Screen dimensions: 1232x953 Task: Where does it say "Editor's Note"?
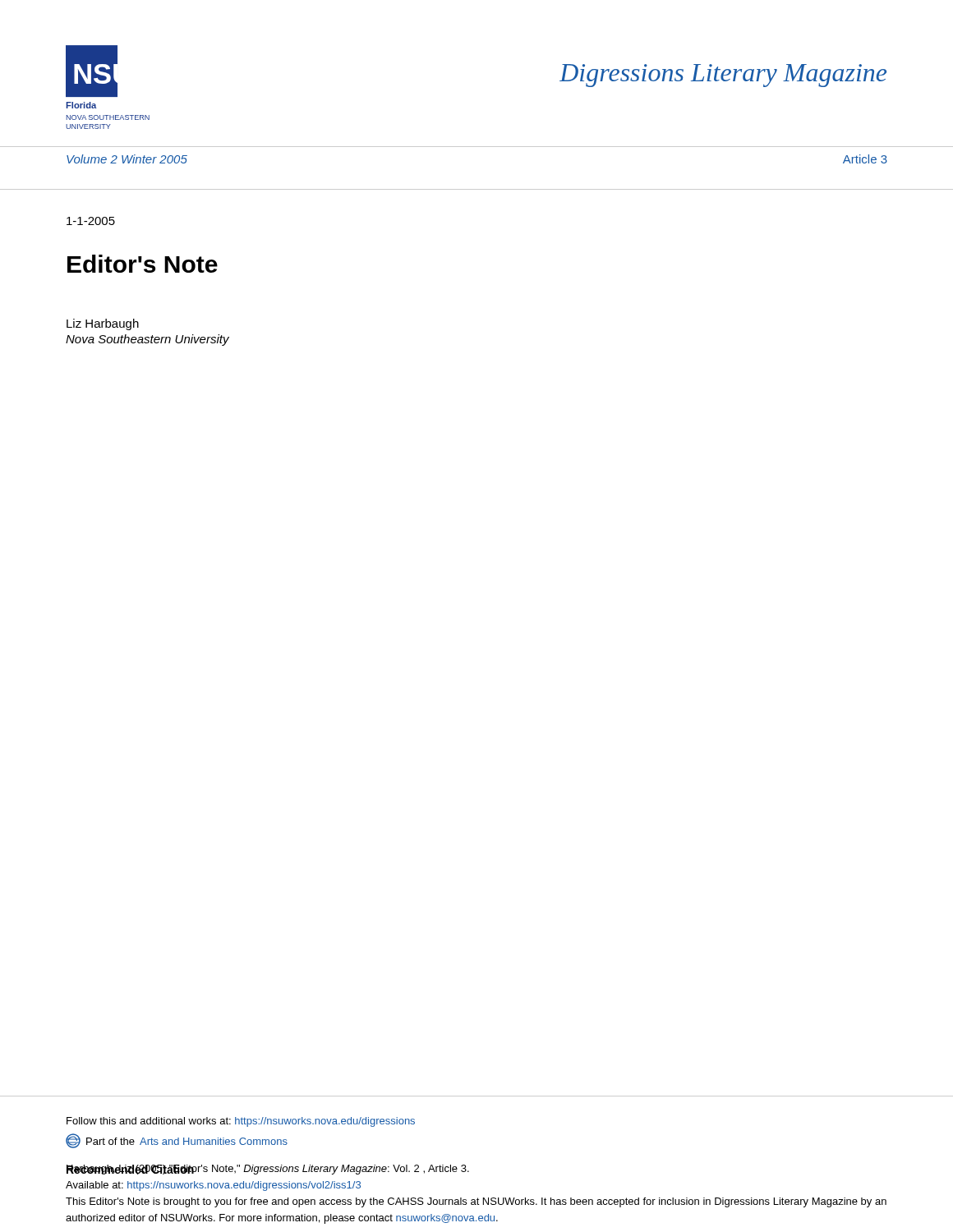[142, 264]
